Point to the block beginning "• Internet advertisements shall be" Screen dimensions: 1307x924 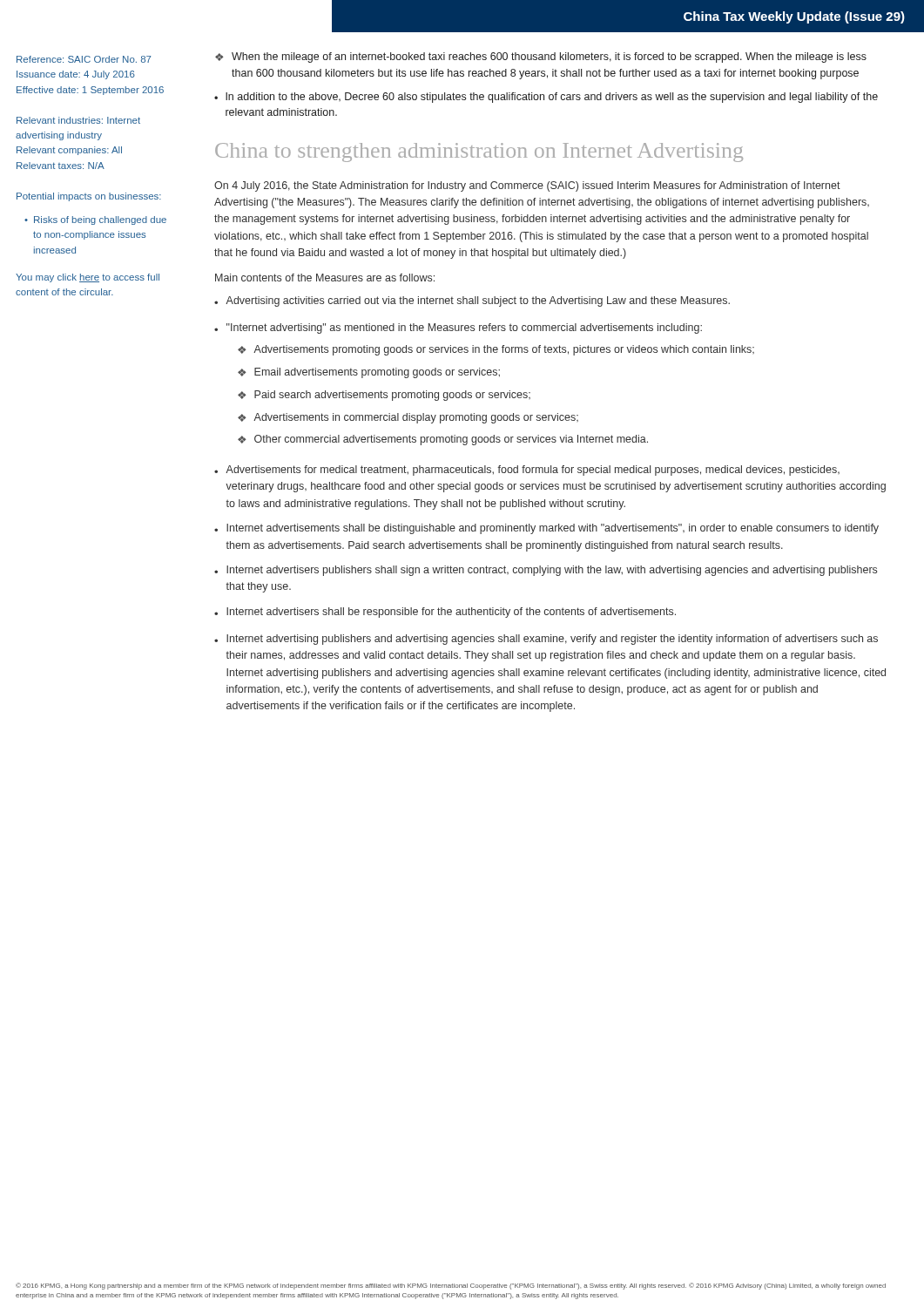tap(551, 537)
